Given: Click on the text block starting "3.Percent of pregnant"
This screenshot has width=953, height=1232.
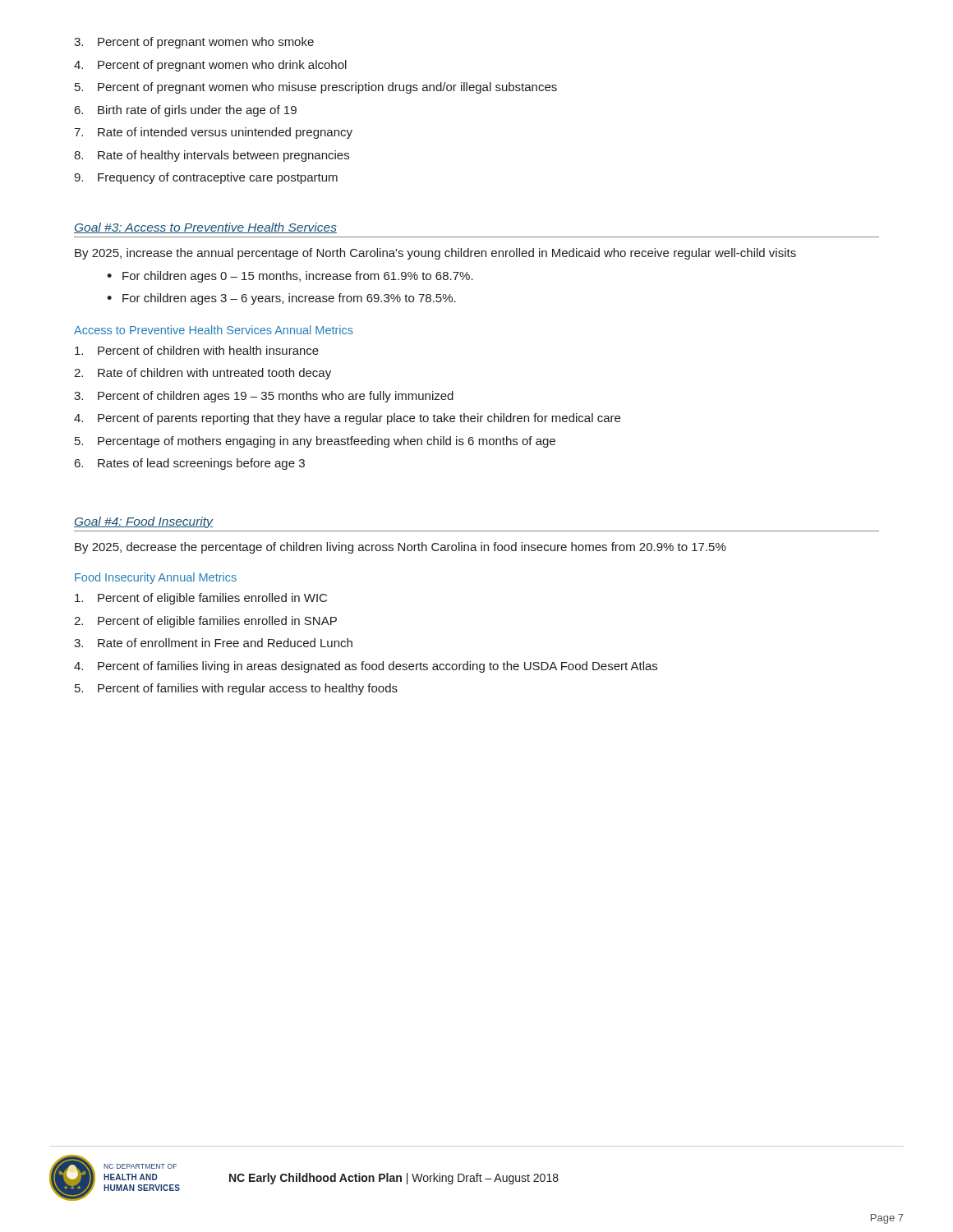Looking at the screenshot, I should pos(194,42).
